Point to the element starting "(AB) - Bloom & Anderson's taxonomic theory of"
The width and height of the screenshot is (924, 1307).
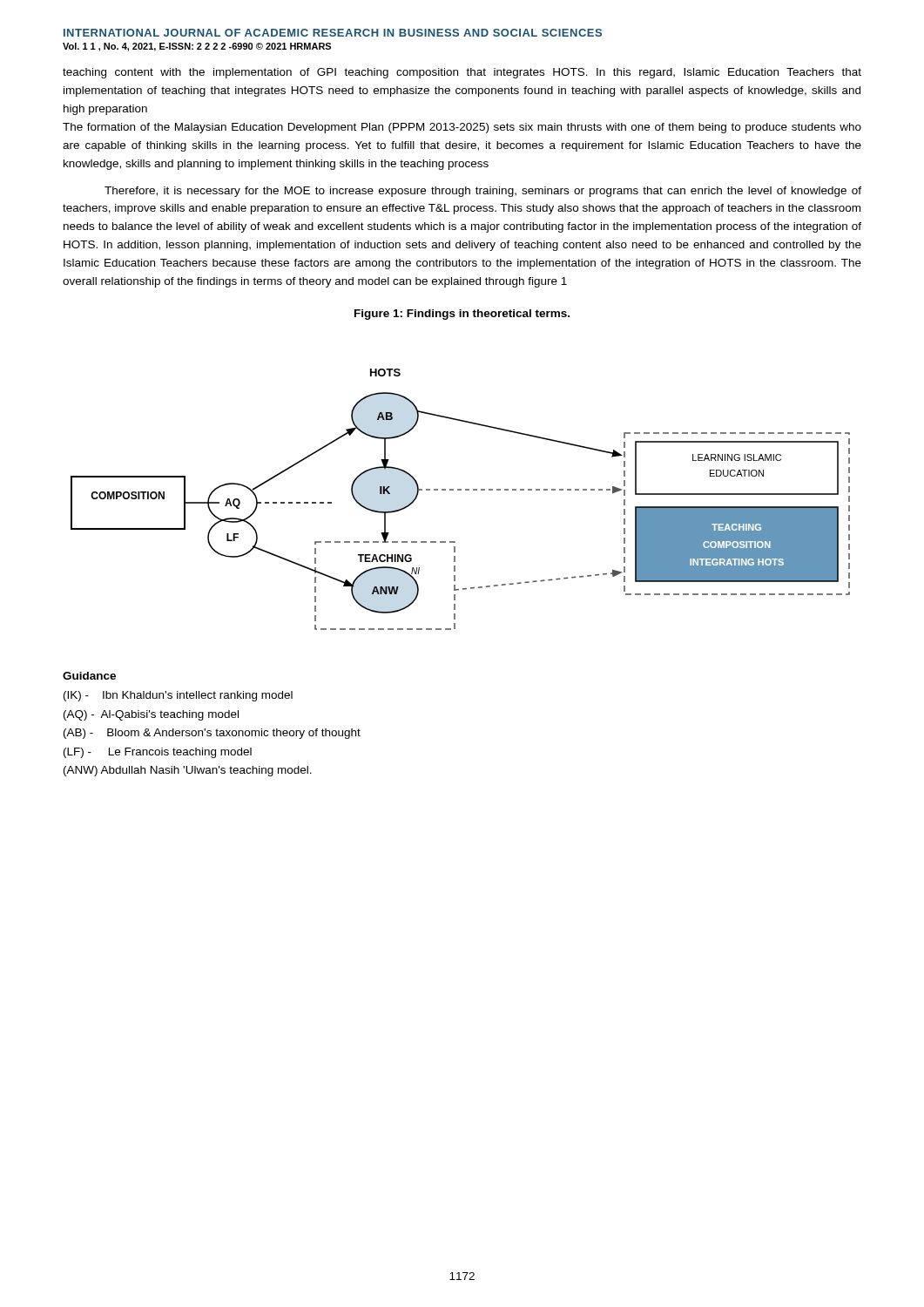[212, 733]
